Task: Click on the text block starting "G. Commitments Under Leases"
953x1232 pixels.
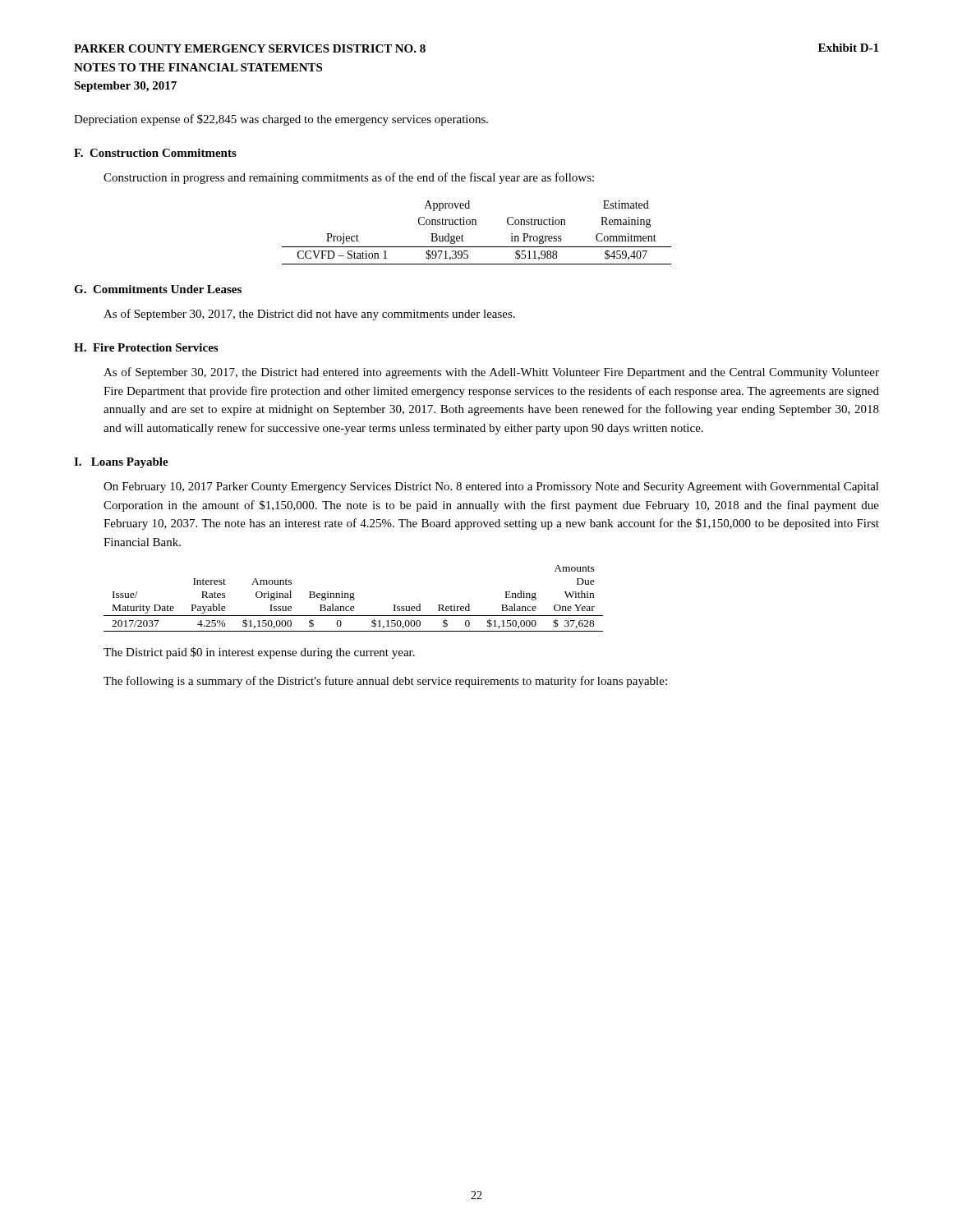Action: (x=158, y=289)
